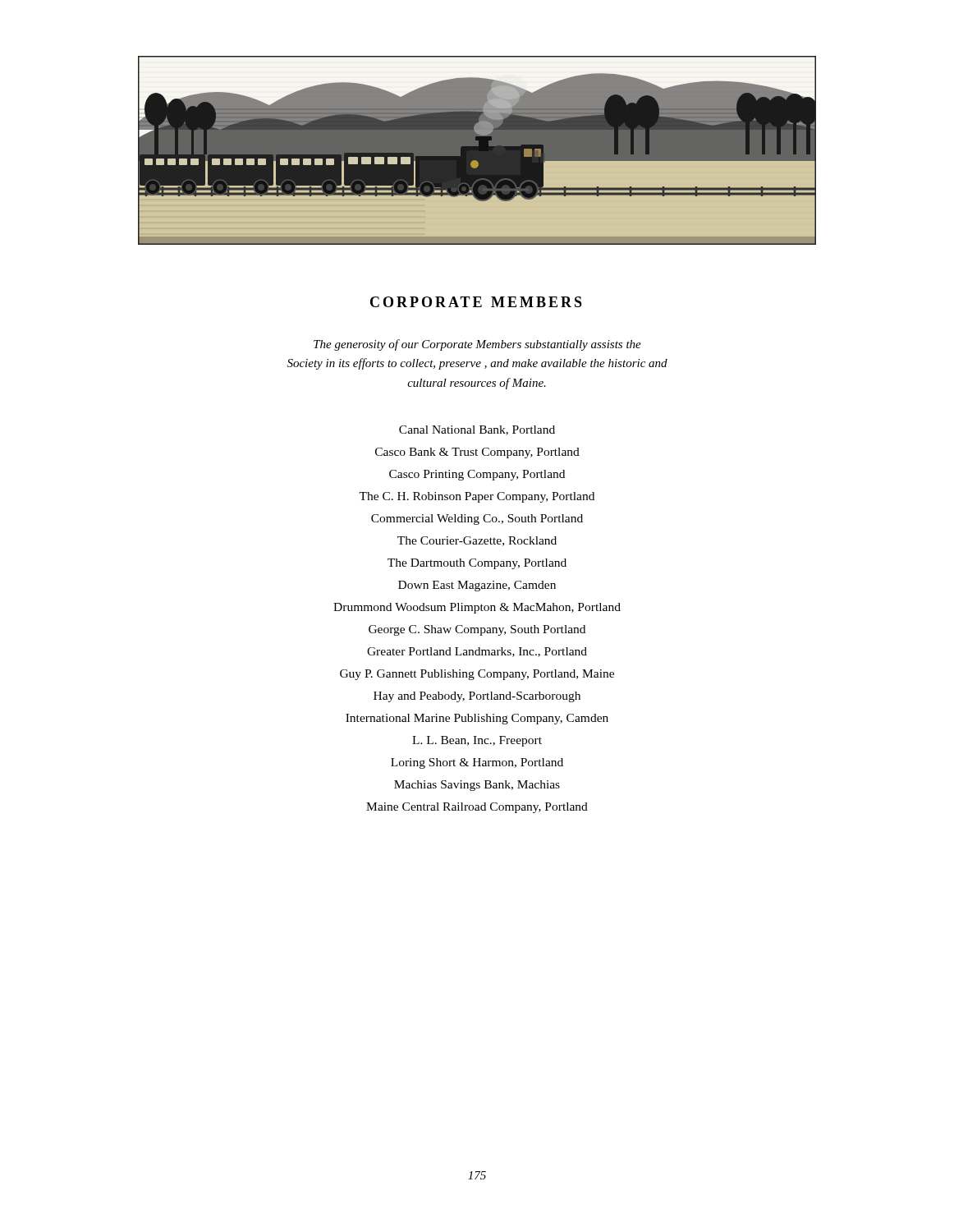Locate the text "Hay and Peabody, Portland-Scarborough"
954x1232 pixels.
click(477, 696)
